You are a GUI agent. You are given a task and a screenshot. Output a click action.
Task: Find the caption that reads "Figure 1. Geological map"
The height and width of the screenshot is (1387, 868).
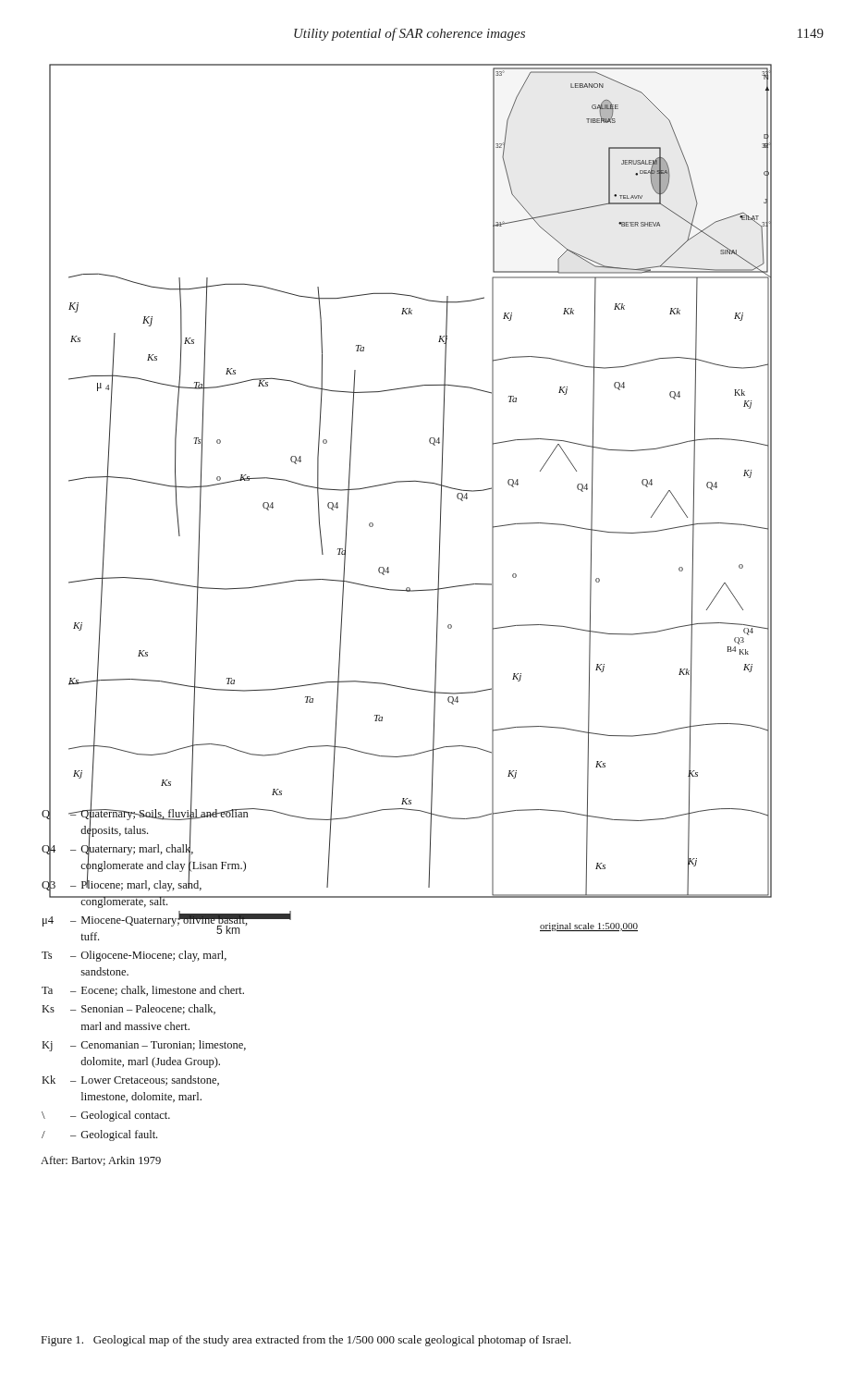coord(306,1339)
